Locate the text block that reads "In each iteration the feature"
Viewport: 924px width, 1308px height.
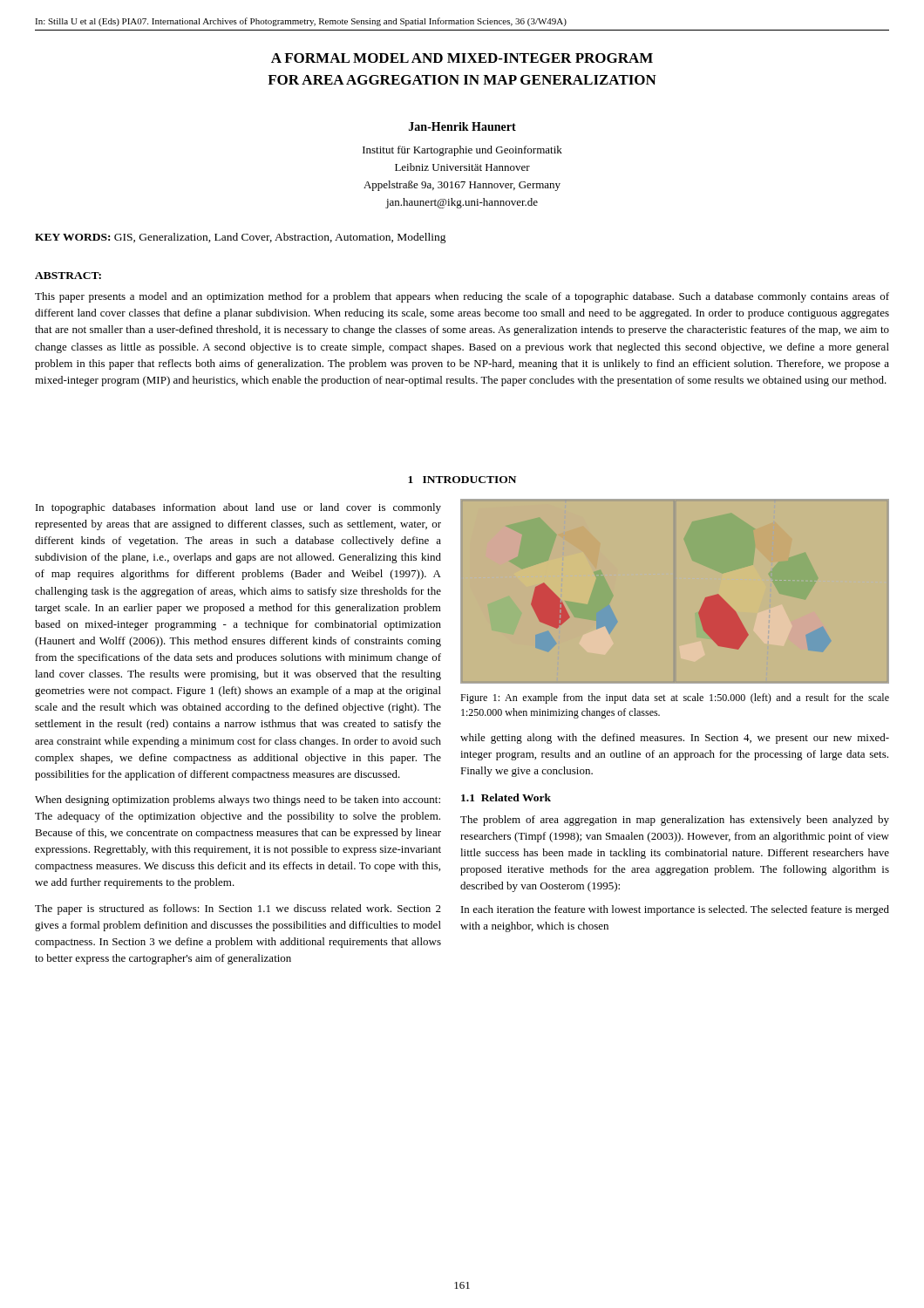[x=675, y=918]
